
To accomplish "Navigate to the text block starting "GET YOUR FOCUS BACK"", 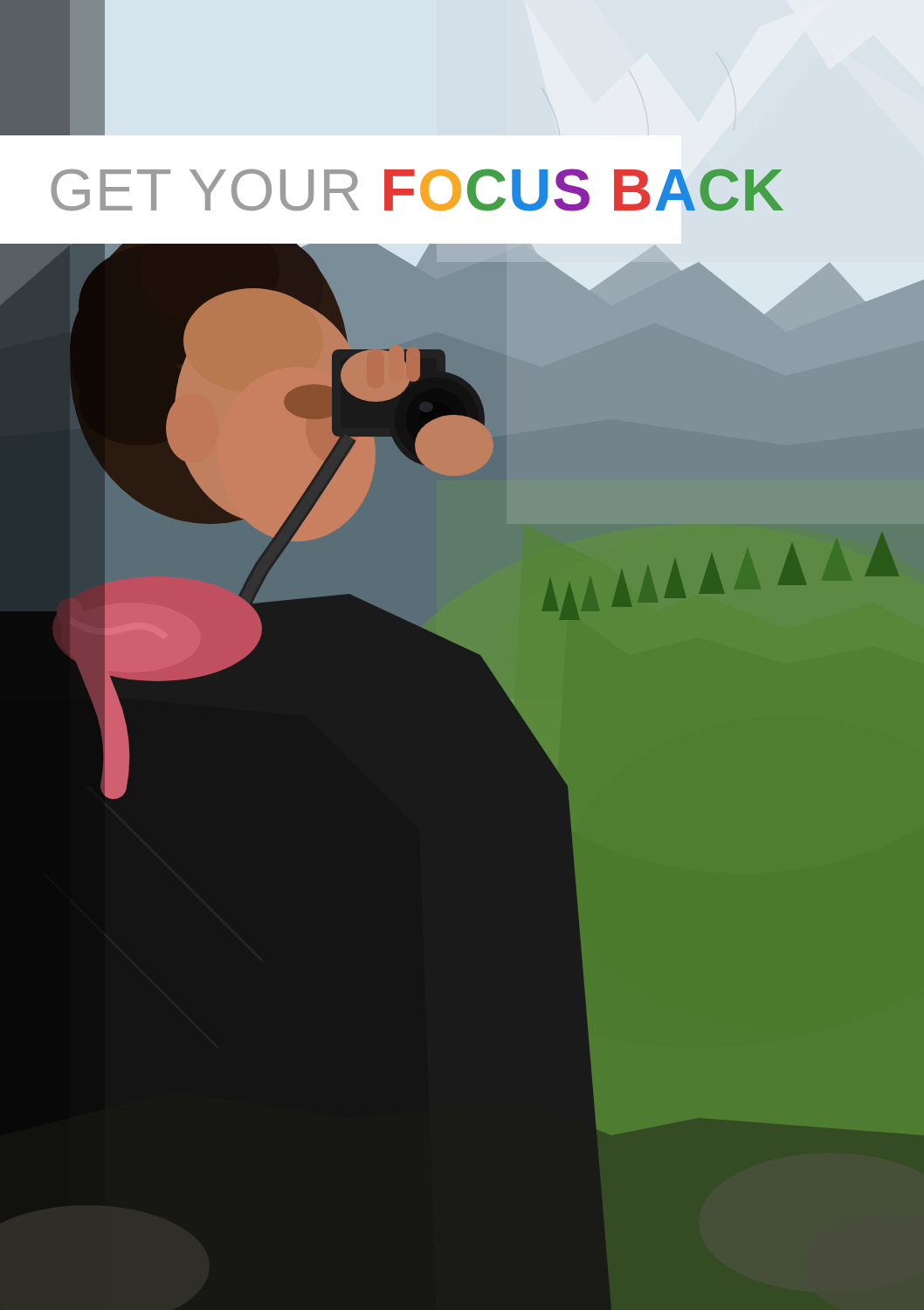I will (365, 189).
